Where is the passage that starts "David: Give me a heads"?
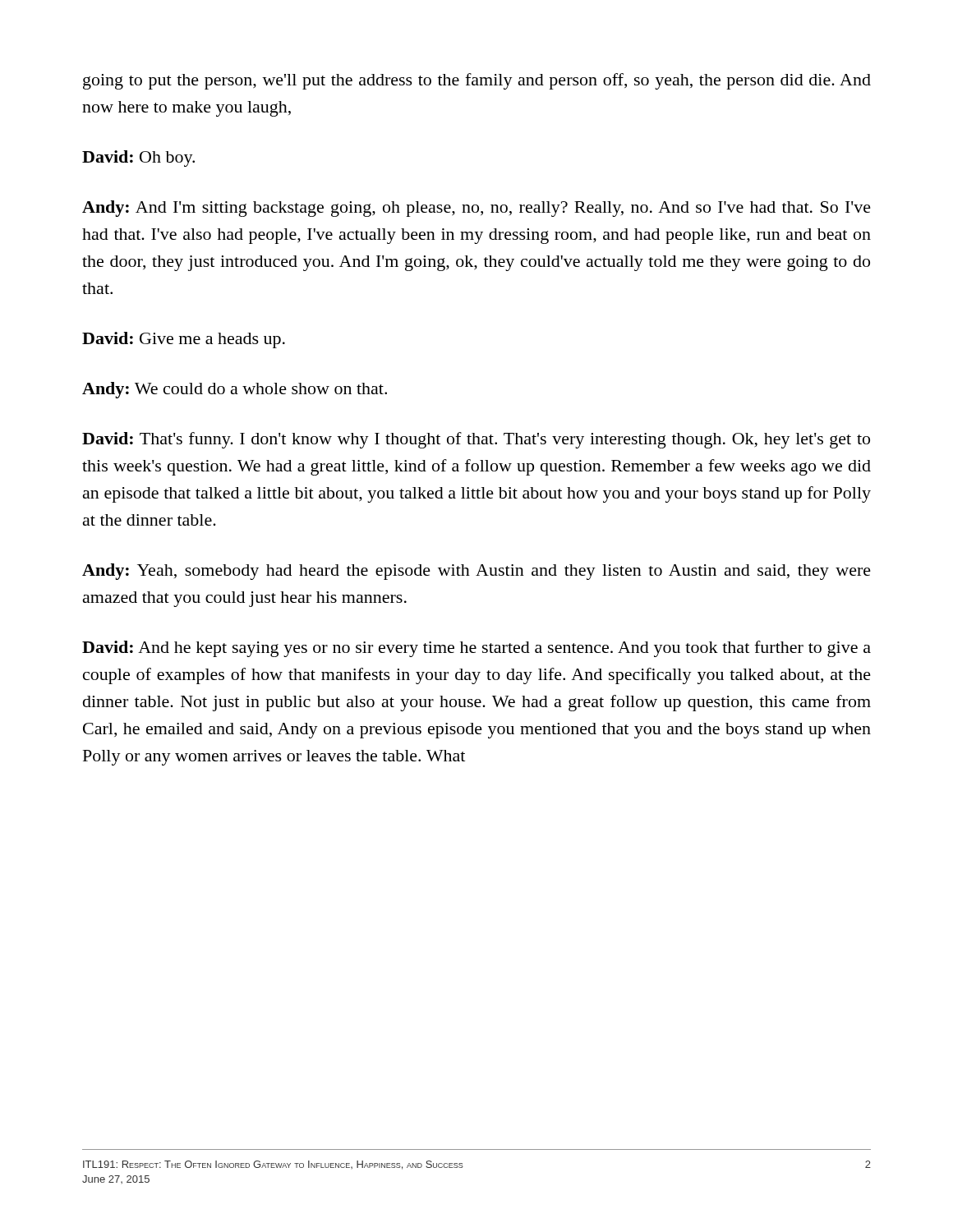 point(184,338)
